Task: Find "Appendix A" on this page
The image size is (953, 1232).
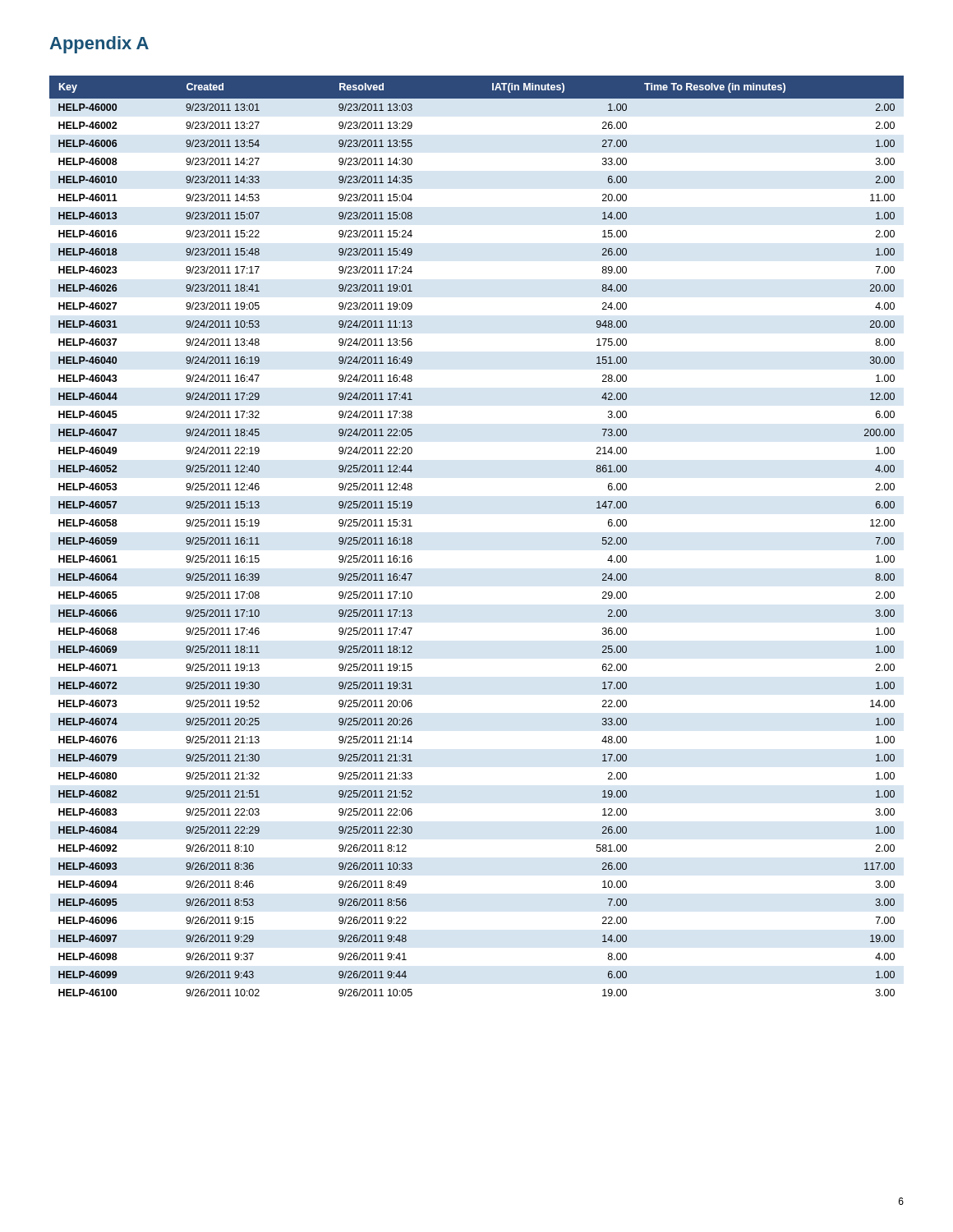Action: pyautogui.click(x=99, y=44)
